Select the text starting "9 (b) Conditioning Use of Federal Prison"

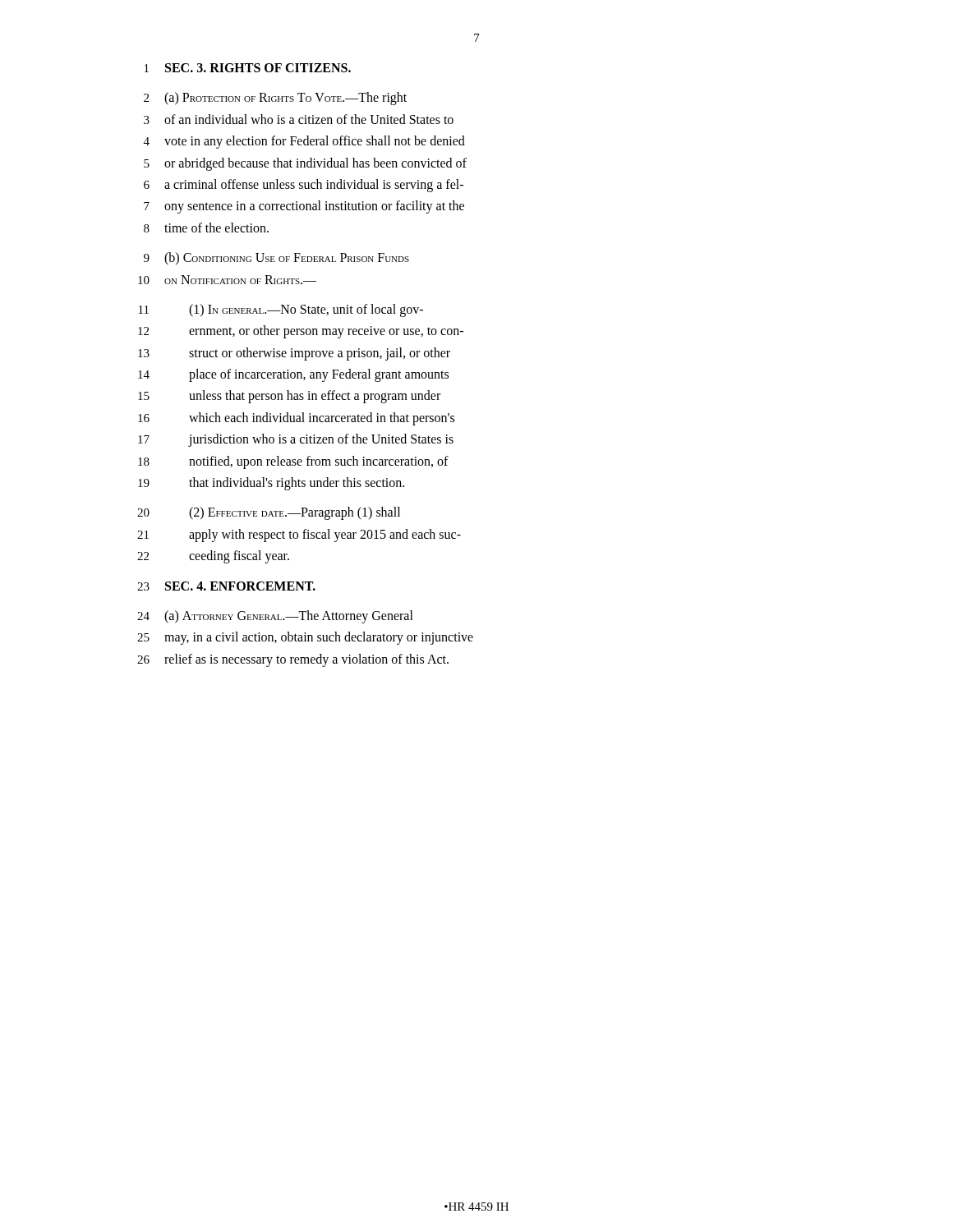coord(276,259)
